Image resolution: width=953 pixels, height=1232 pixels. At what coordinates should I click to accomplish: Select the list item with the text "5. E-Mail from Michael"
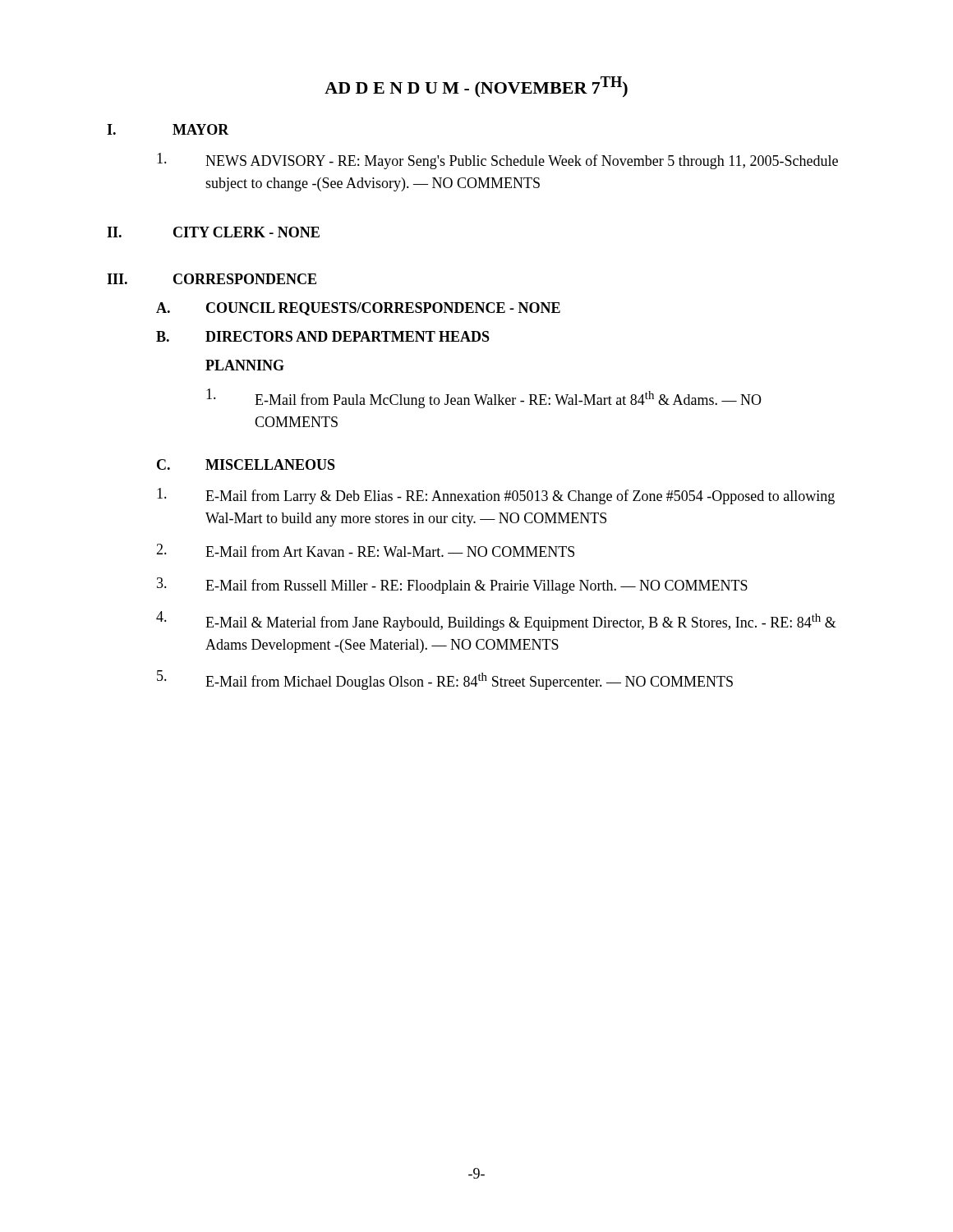coord(501,681)
